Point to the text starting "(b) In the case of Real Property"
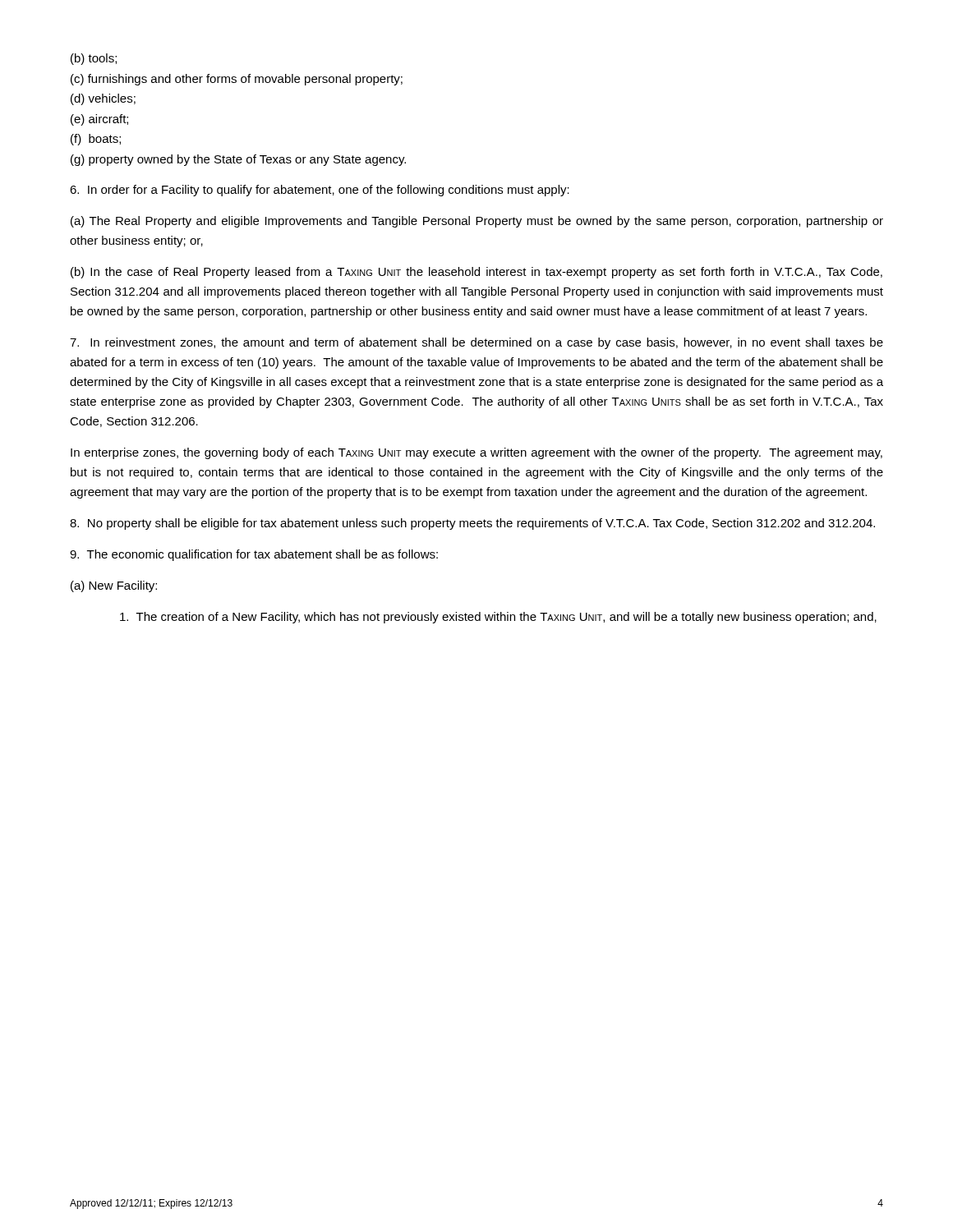 pyautogui.click(x=476, y=291)
